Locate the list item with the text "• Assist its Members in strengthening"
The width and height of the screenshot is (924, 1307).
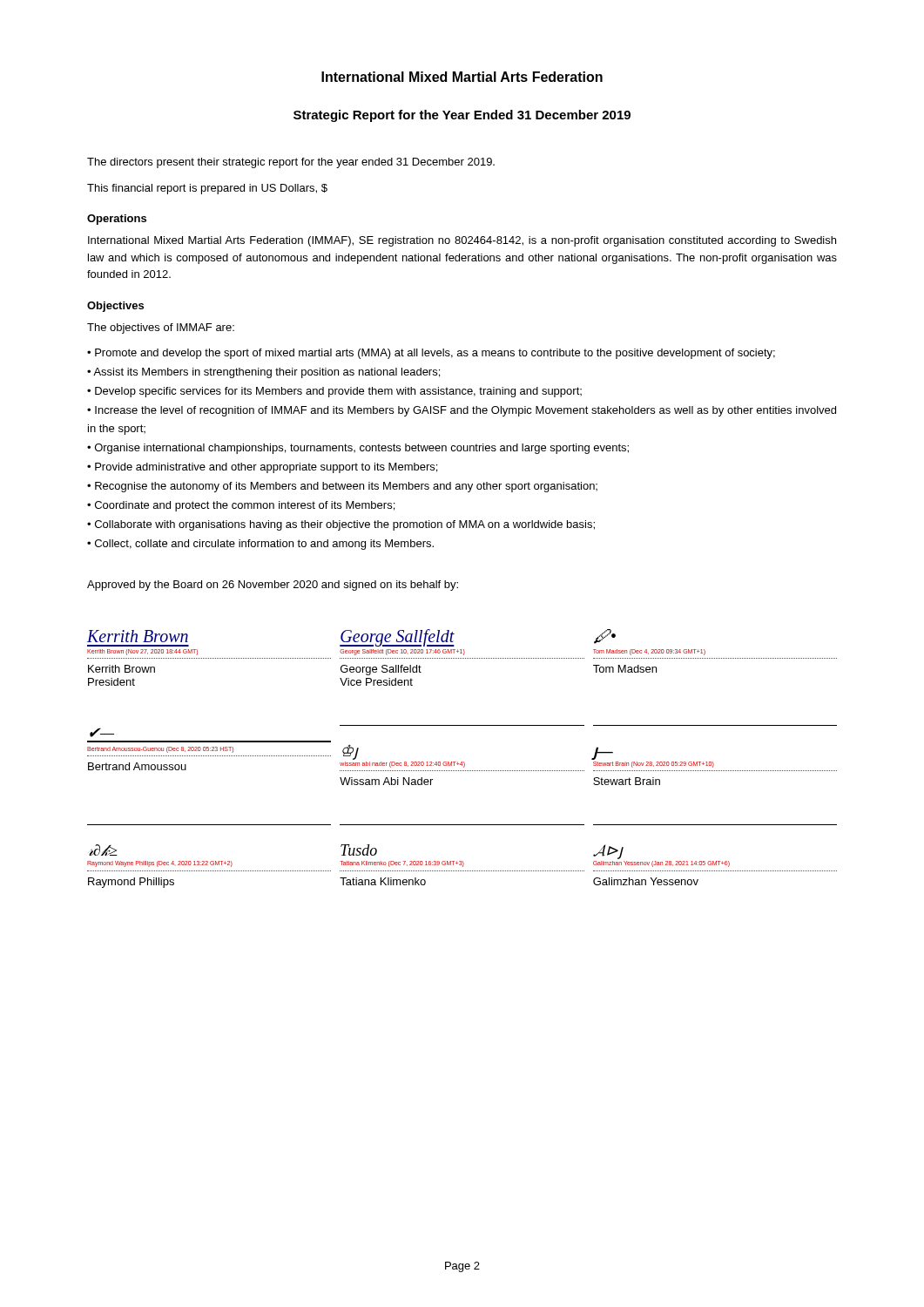264,372
